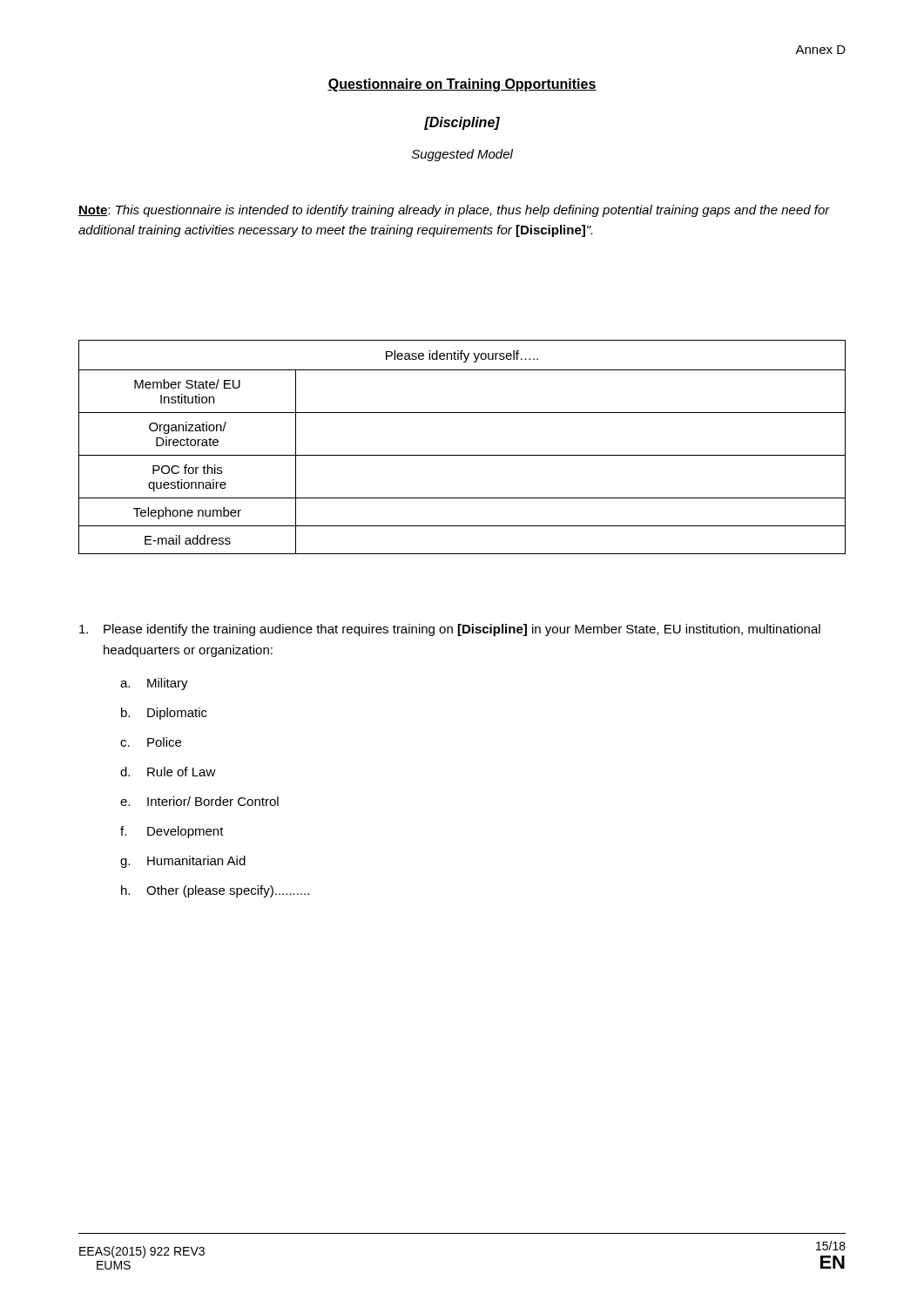Navigate to the passage starting "Suggested Model"
This screenshot has width=924, height=1307.
(x=462, y=154)
